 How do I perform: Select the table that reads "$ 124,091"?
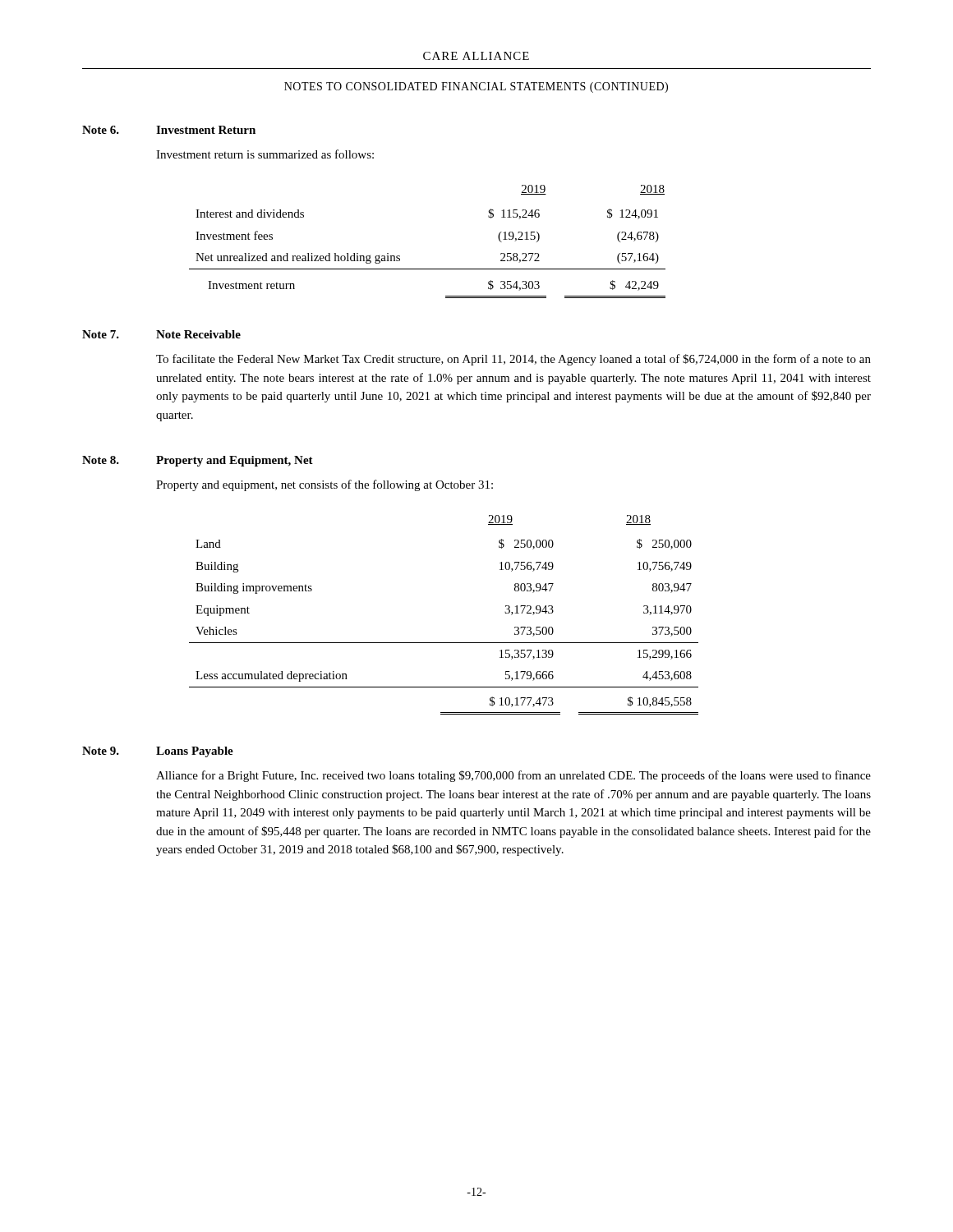(513, 238)
